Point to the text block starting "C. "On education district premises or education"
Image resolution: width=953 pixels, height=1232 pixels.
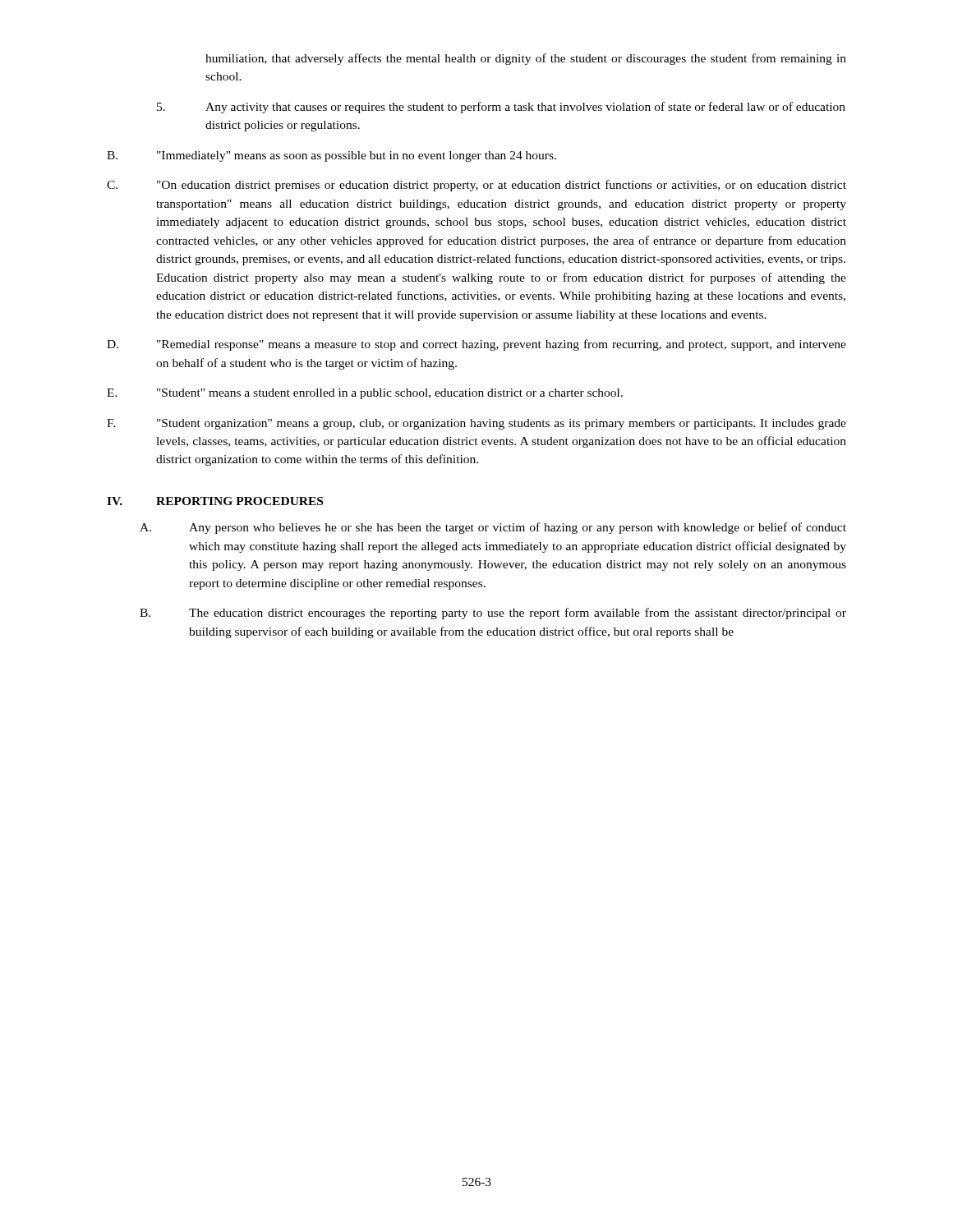coord(476,250)
